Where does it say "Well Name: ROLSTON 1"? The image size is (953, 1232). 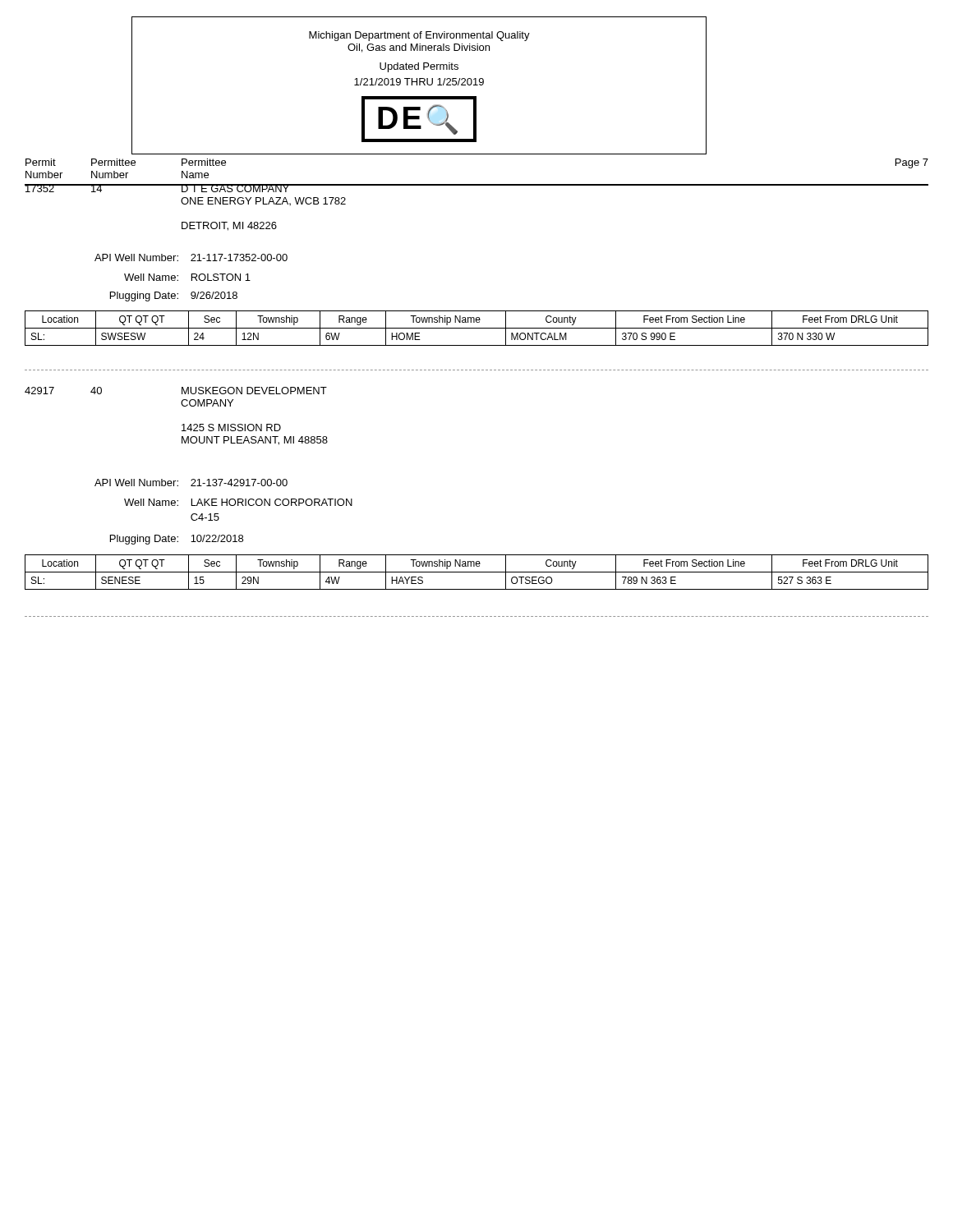point(138,277)
